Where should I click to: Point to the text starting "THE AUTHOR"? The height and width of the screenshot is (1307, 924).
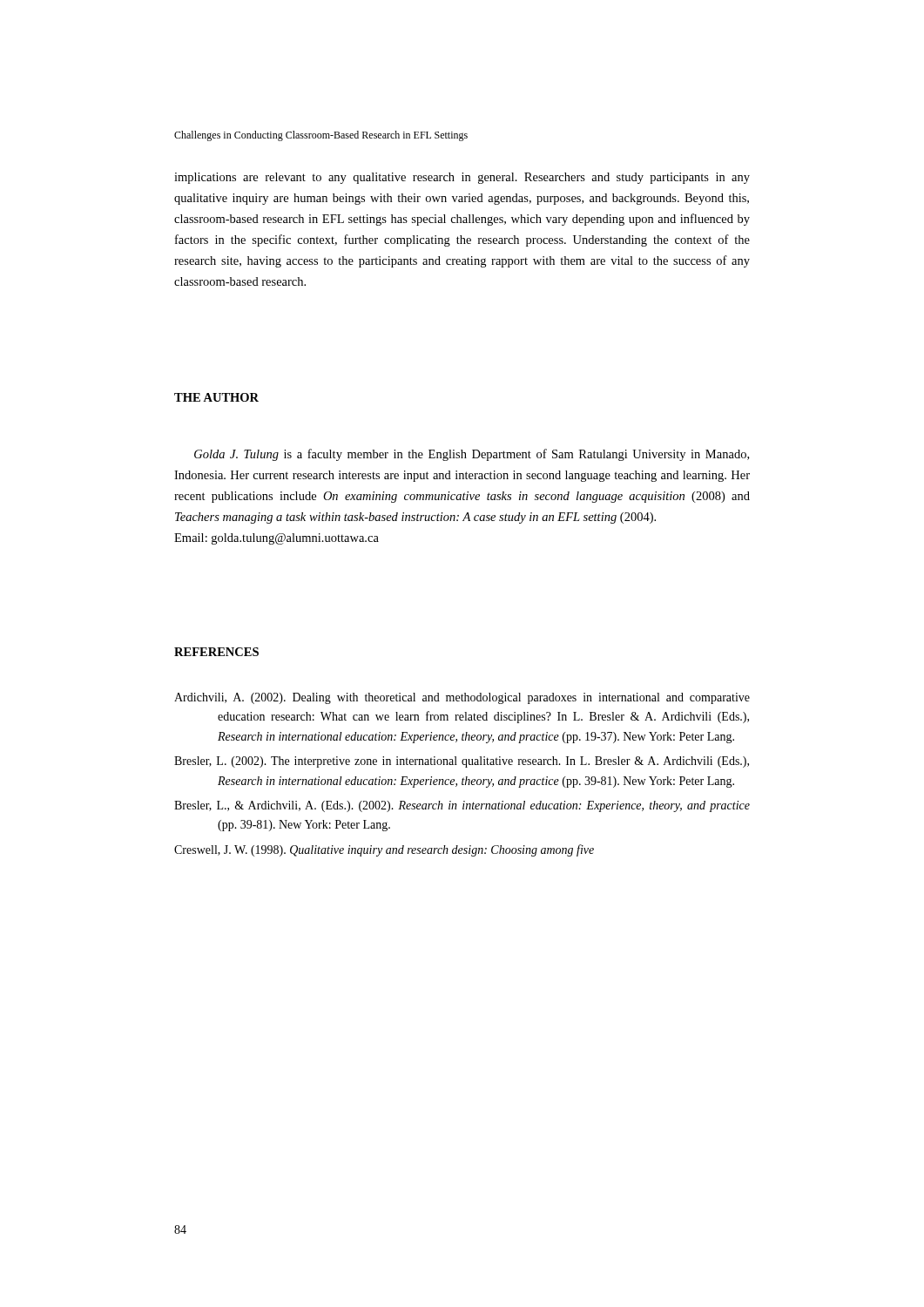[216, 397]
